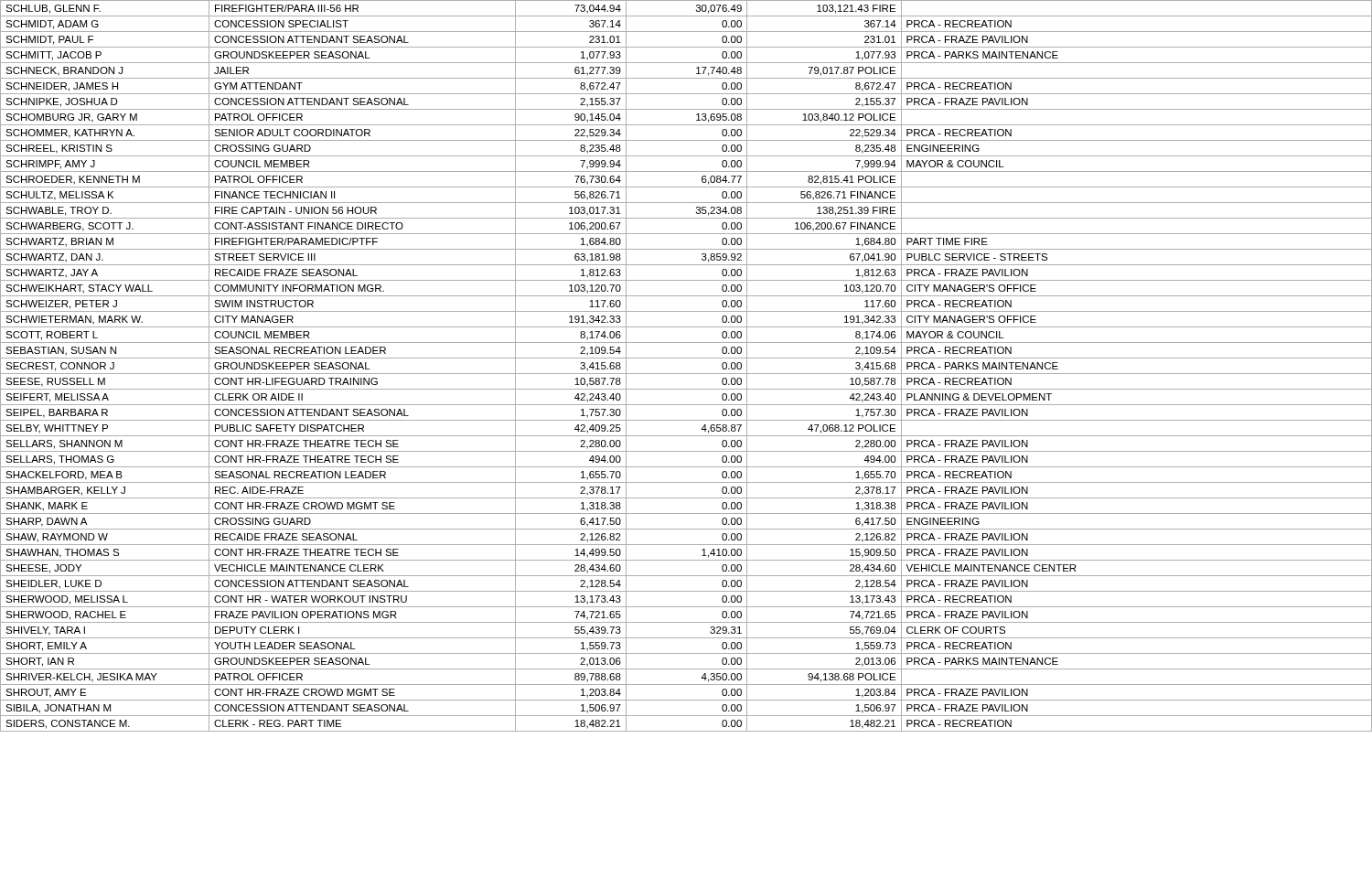Locate the table with the text "PRCA - FRAZE PAVILION"
Image resolution: width=1372 pixels, height=888 pixels.
pyautogui.click(x=686, y=366)
